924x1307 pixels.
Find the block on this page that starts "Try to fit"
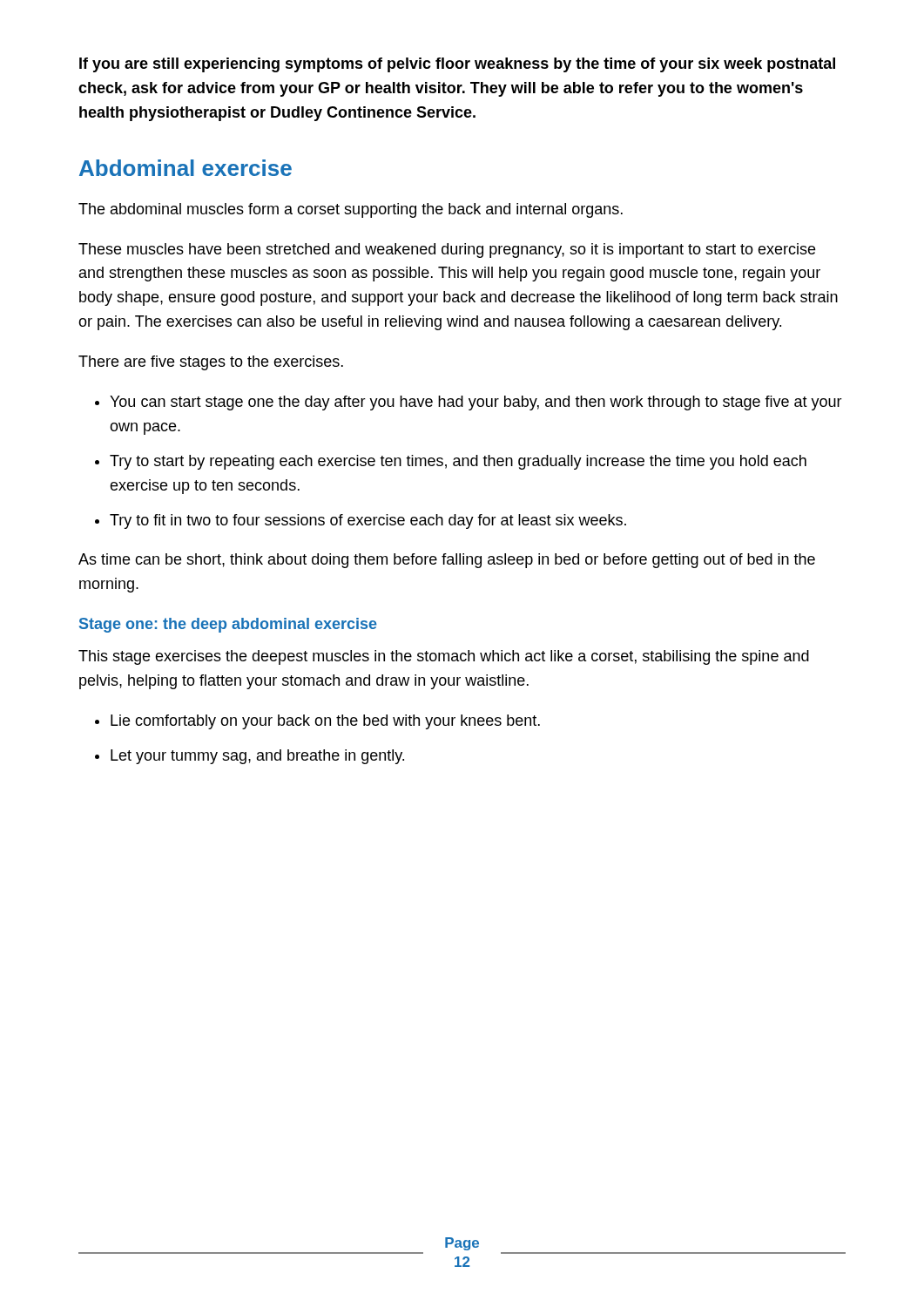[369, 520]
